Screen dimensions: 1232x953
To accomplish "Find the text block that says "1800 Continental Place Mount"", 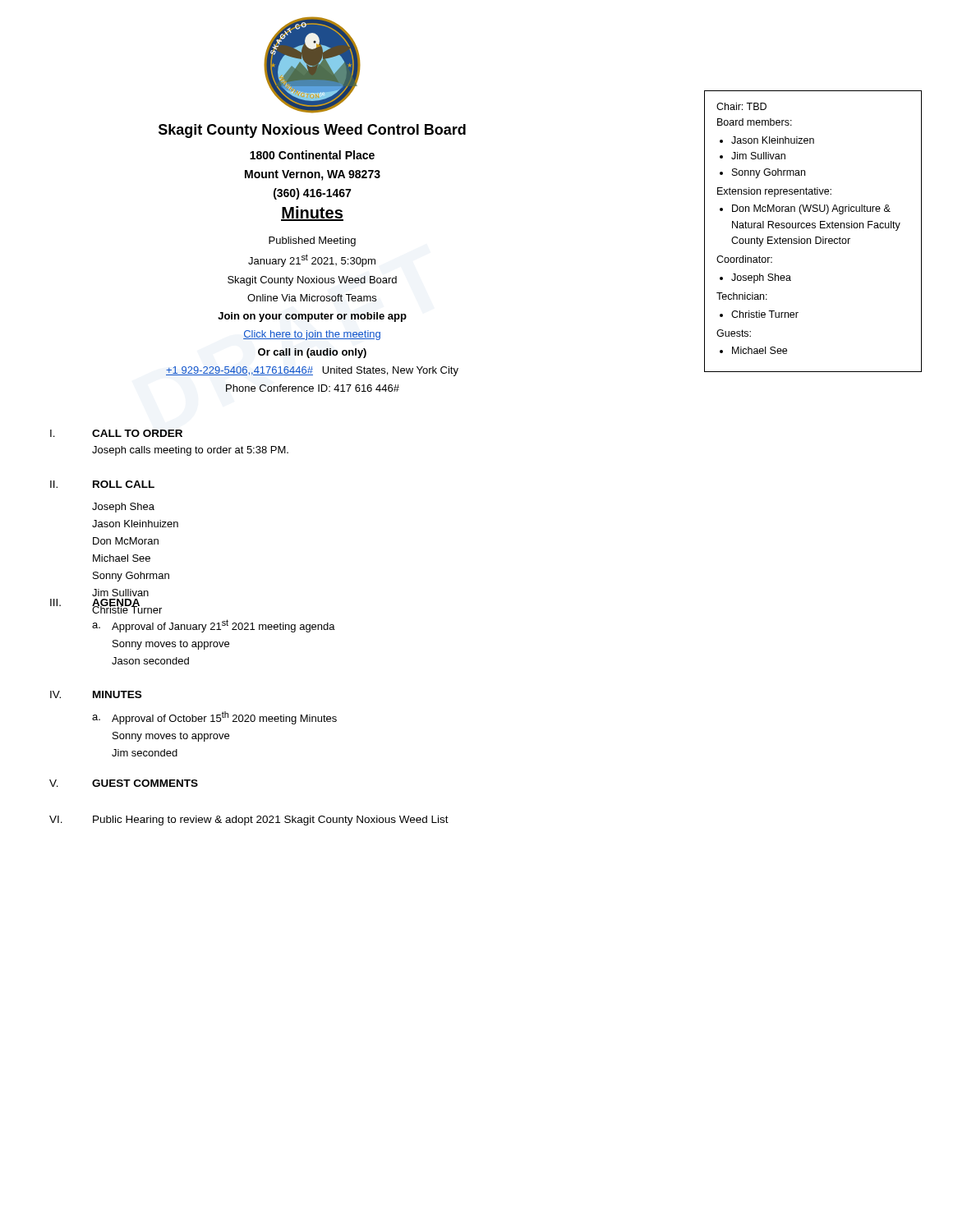I will click(312, 174).
